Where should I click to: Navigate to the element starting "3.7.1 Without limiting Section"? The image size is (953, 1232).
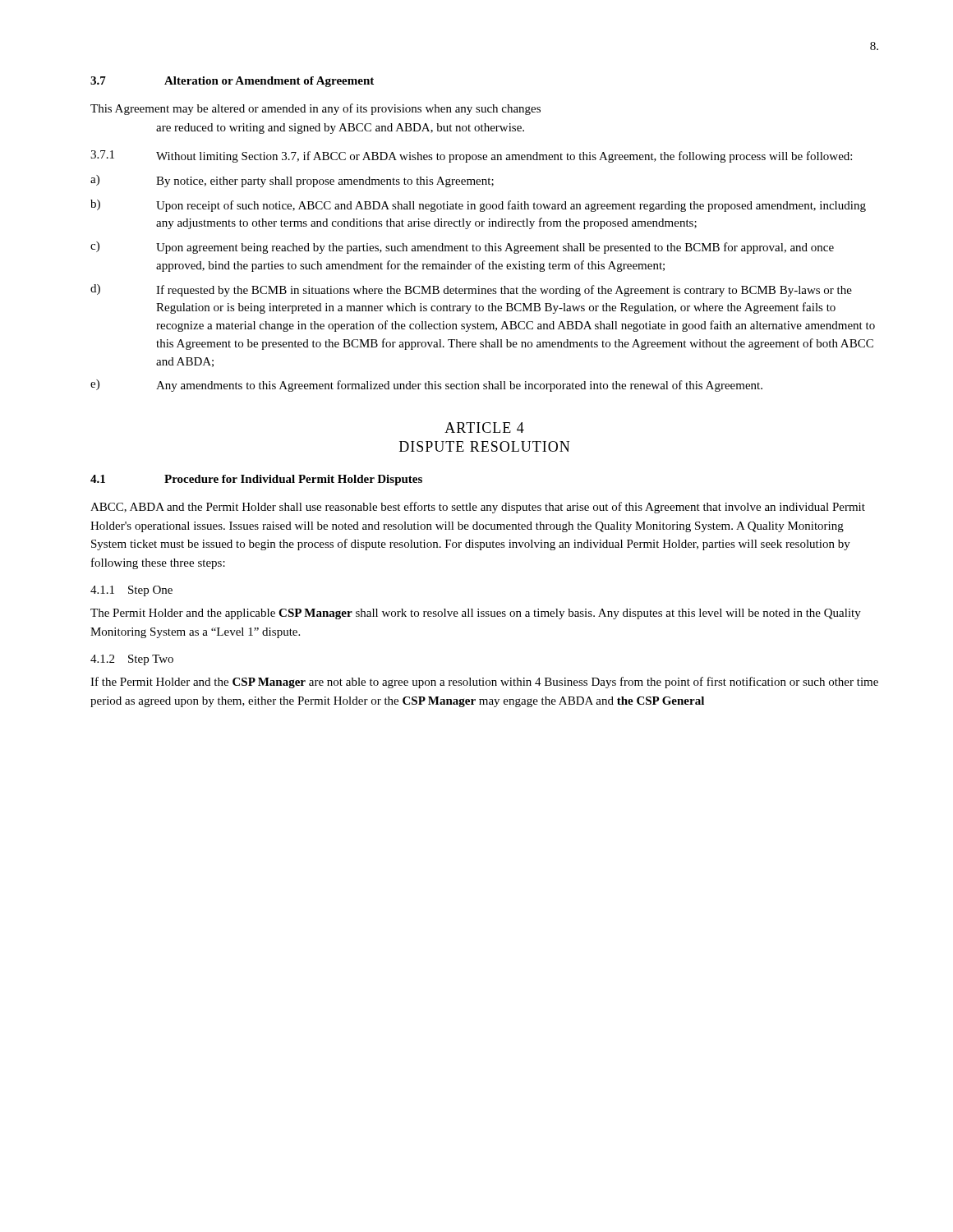tap(485, 157)
